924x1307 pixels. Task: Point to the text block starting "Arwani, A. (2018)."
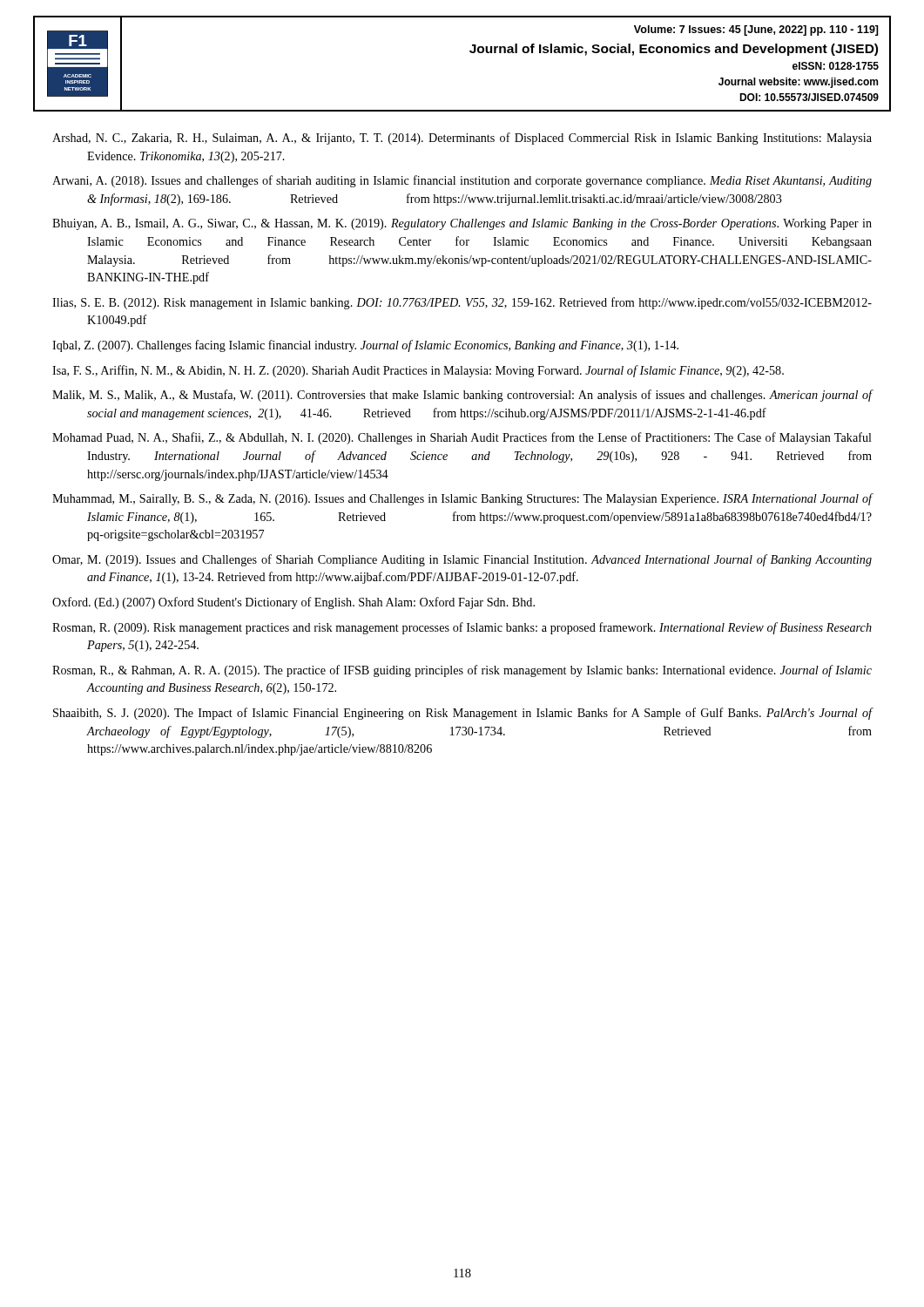point(462,190)
